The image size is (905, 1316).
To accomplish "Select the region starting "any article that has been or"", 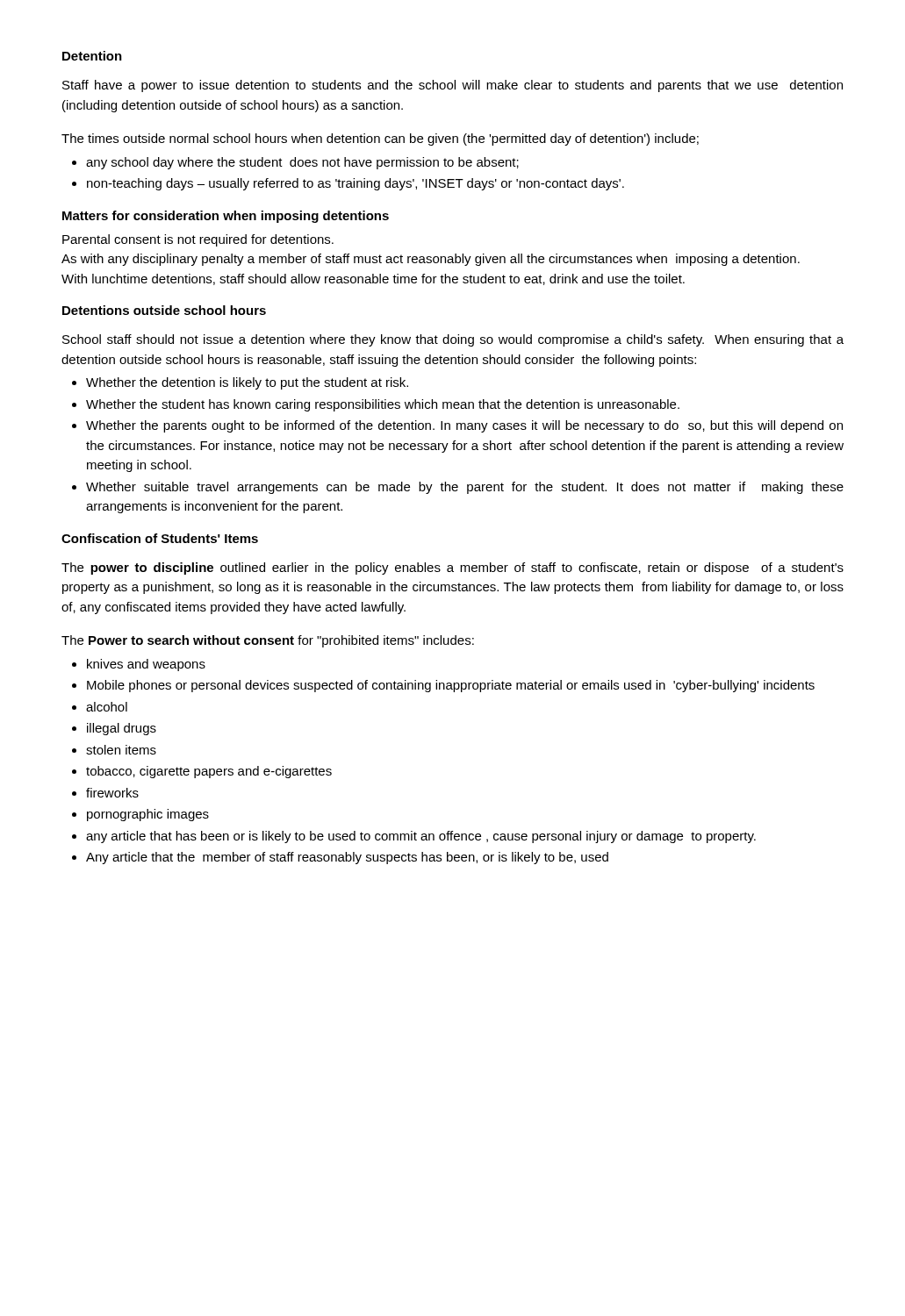I will [x=421, y=835].
